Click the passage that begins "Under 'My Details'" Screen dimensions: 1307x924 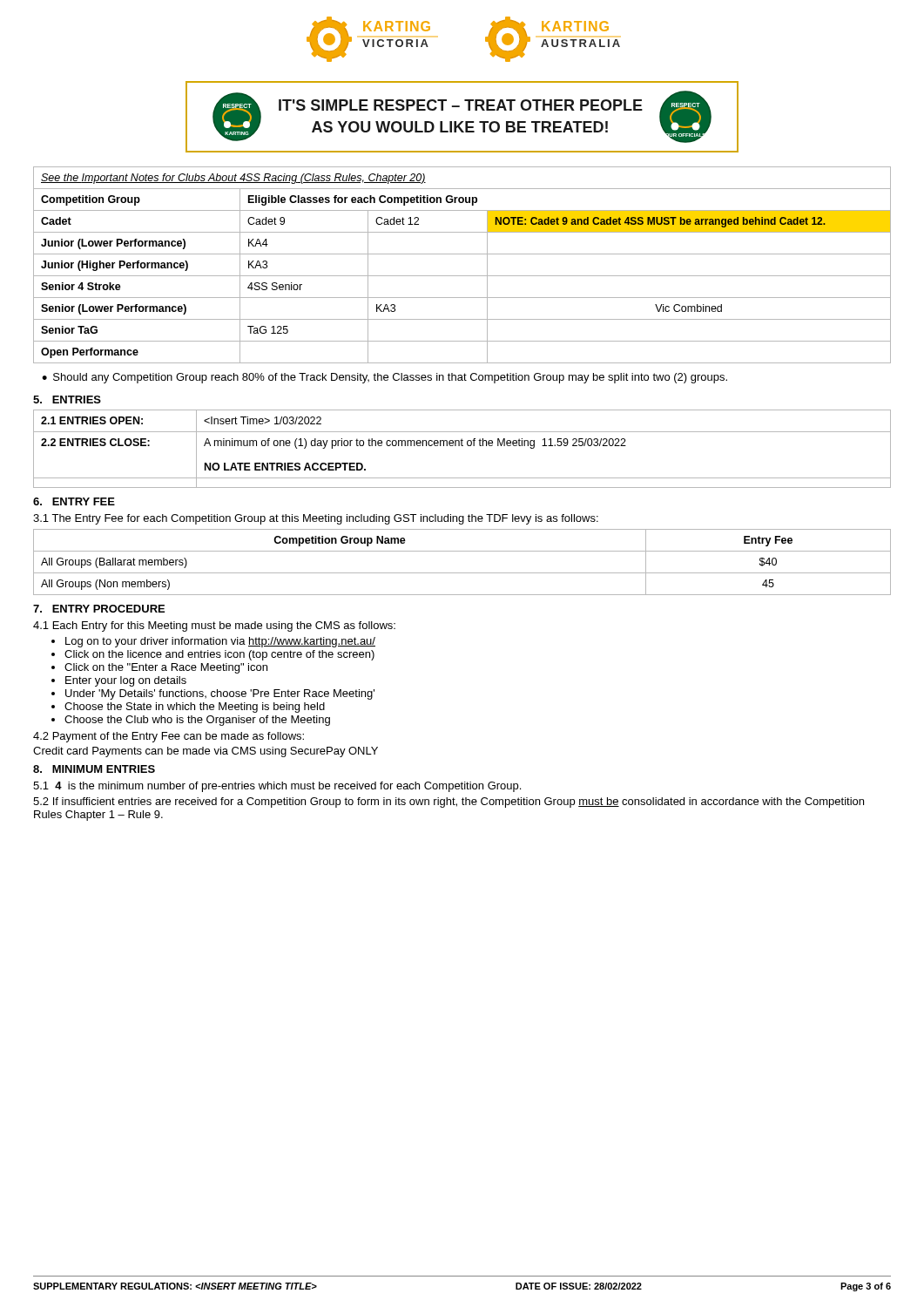click(220, 693)
